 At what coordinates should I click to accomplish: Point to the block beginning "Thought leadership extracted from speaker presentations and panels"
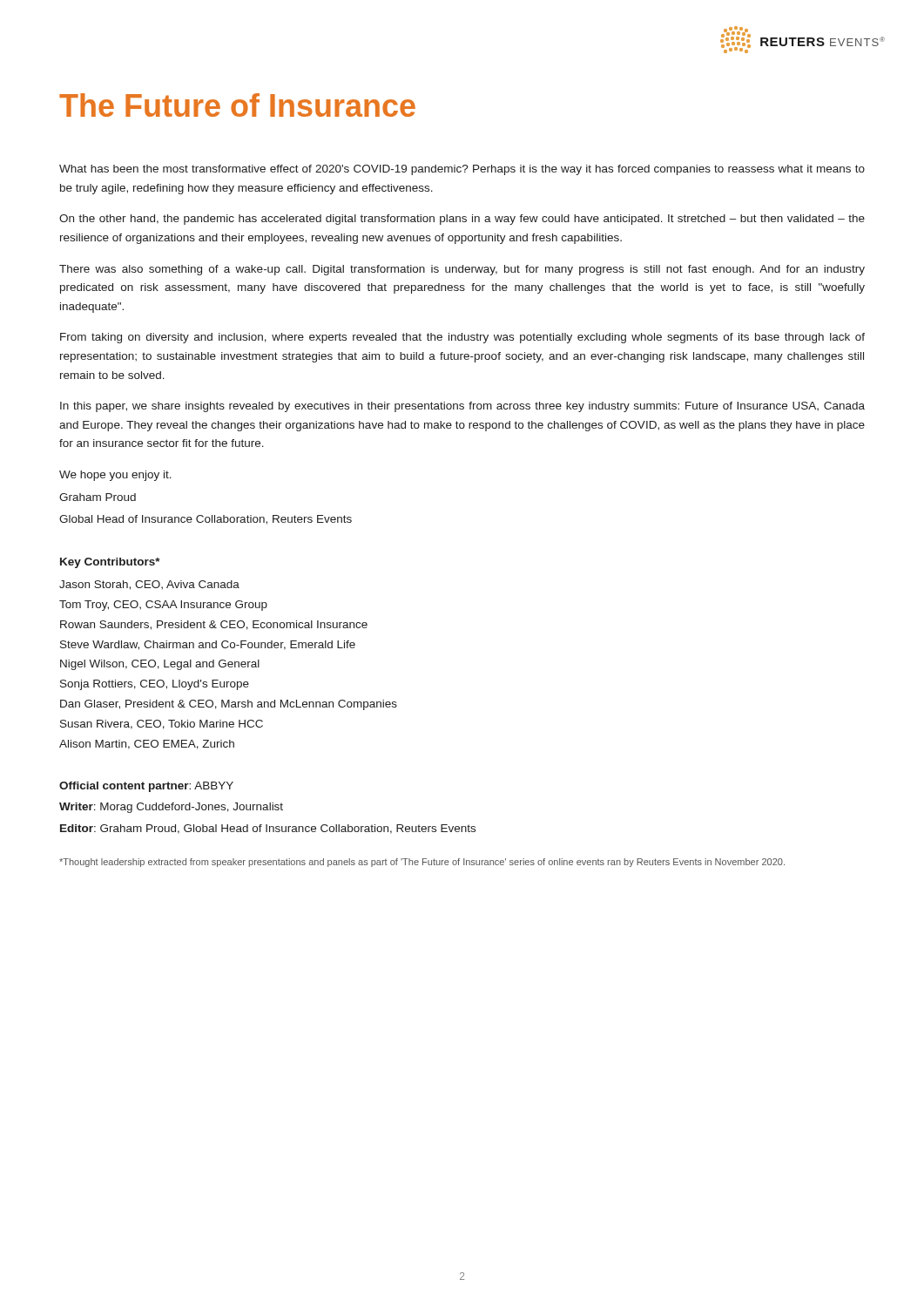(422, 862)
